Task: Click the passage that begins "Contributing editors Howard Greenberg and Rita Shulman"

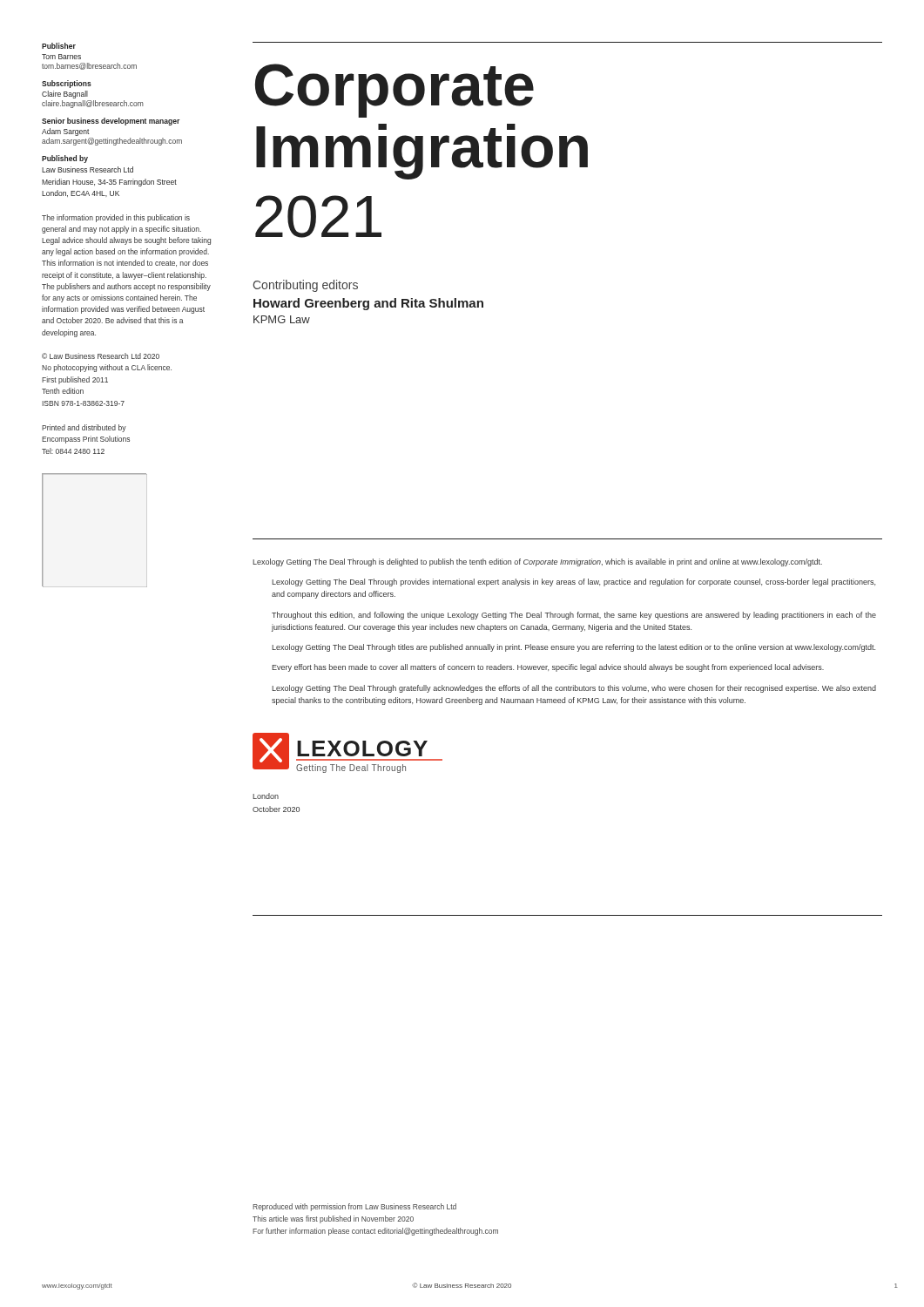Action: pyautogui.click(x=305, y=286)
